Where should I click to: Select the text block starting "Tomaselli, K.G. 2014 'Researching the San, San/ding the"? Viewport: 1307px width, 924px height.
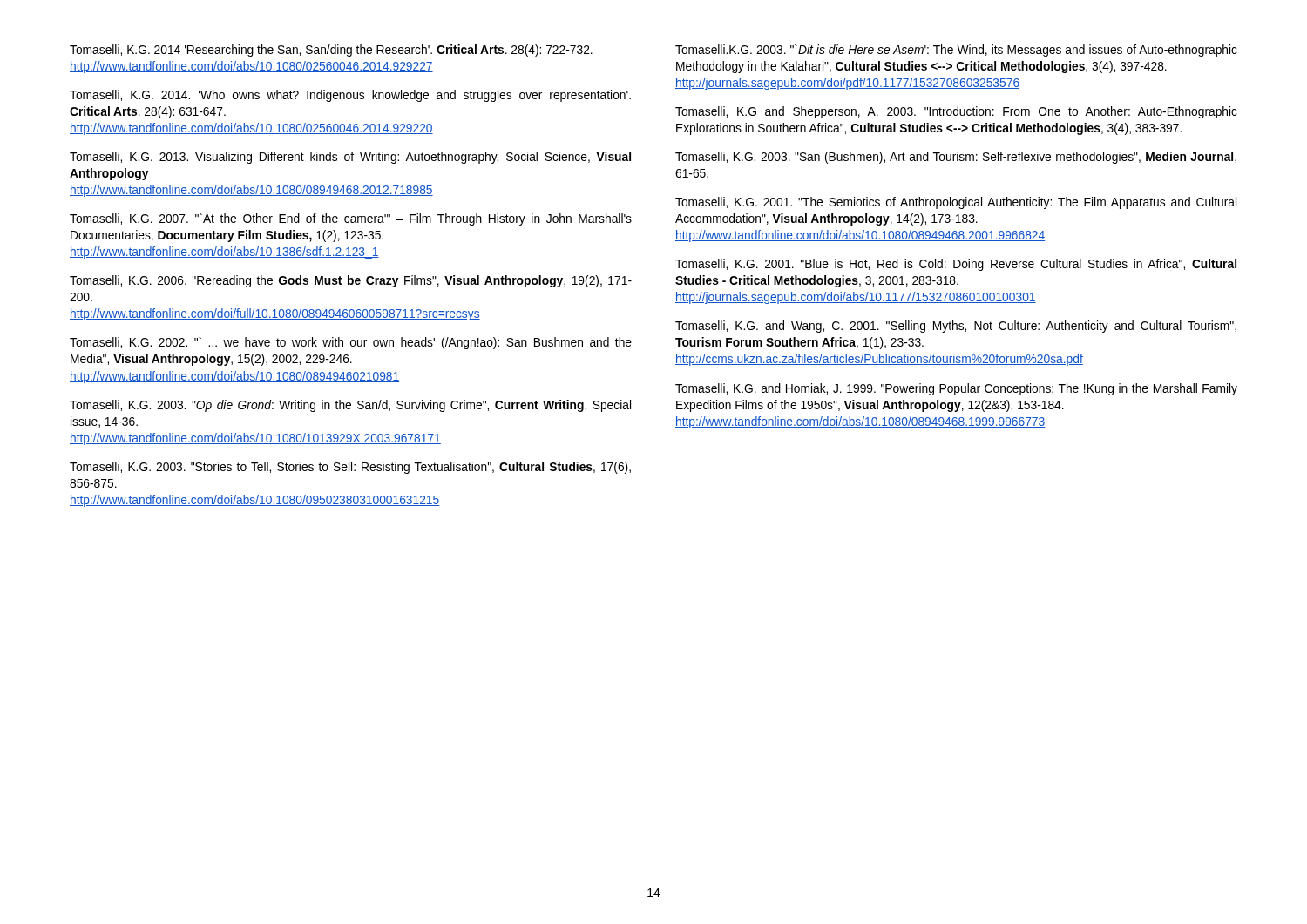pos(331,58)
